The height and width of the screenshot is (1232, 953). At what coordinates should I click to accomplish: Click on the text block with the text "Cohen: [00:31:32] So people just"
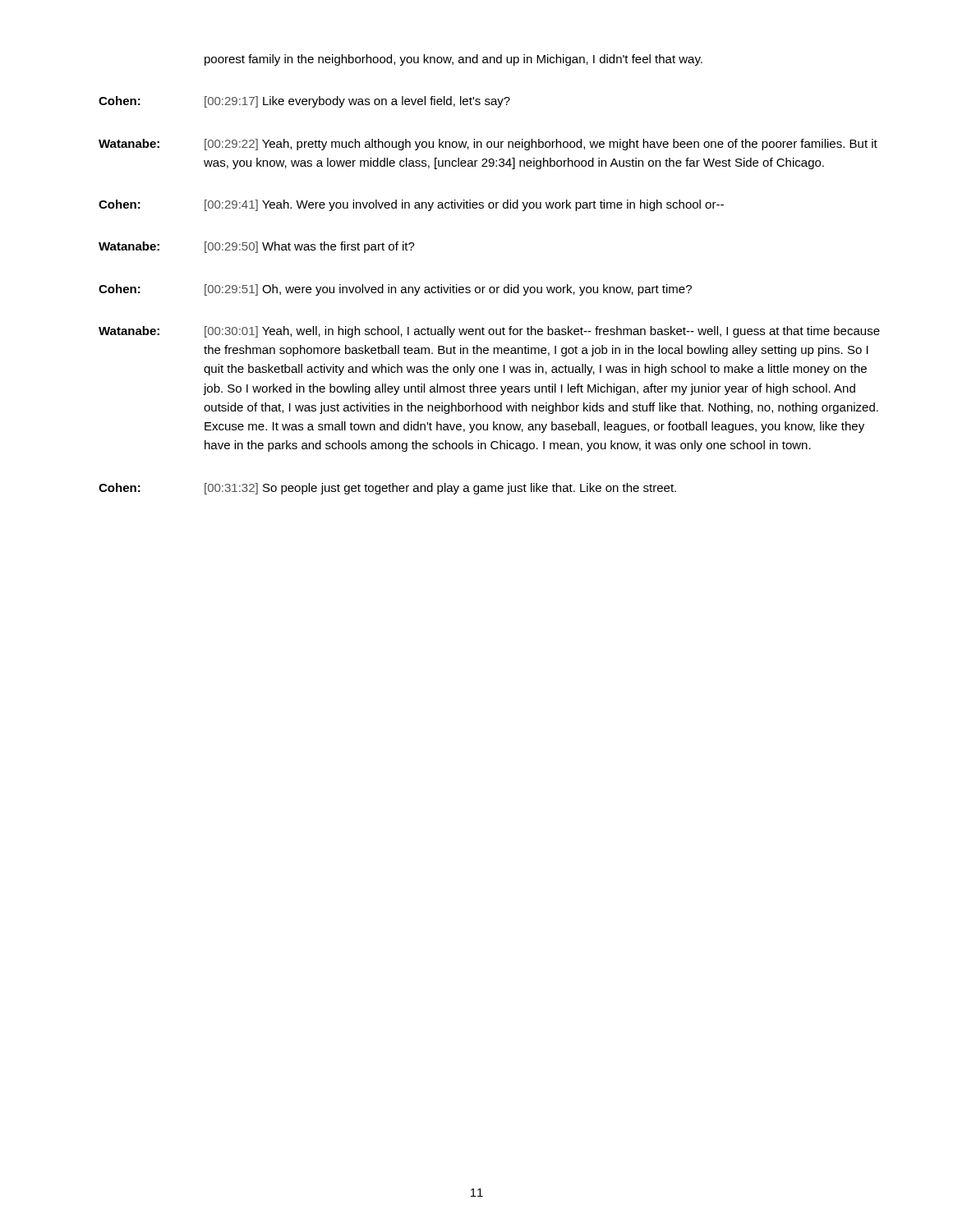[x=493, y=487]
